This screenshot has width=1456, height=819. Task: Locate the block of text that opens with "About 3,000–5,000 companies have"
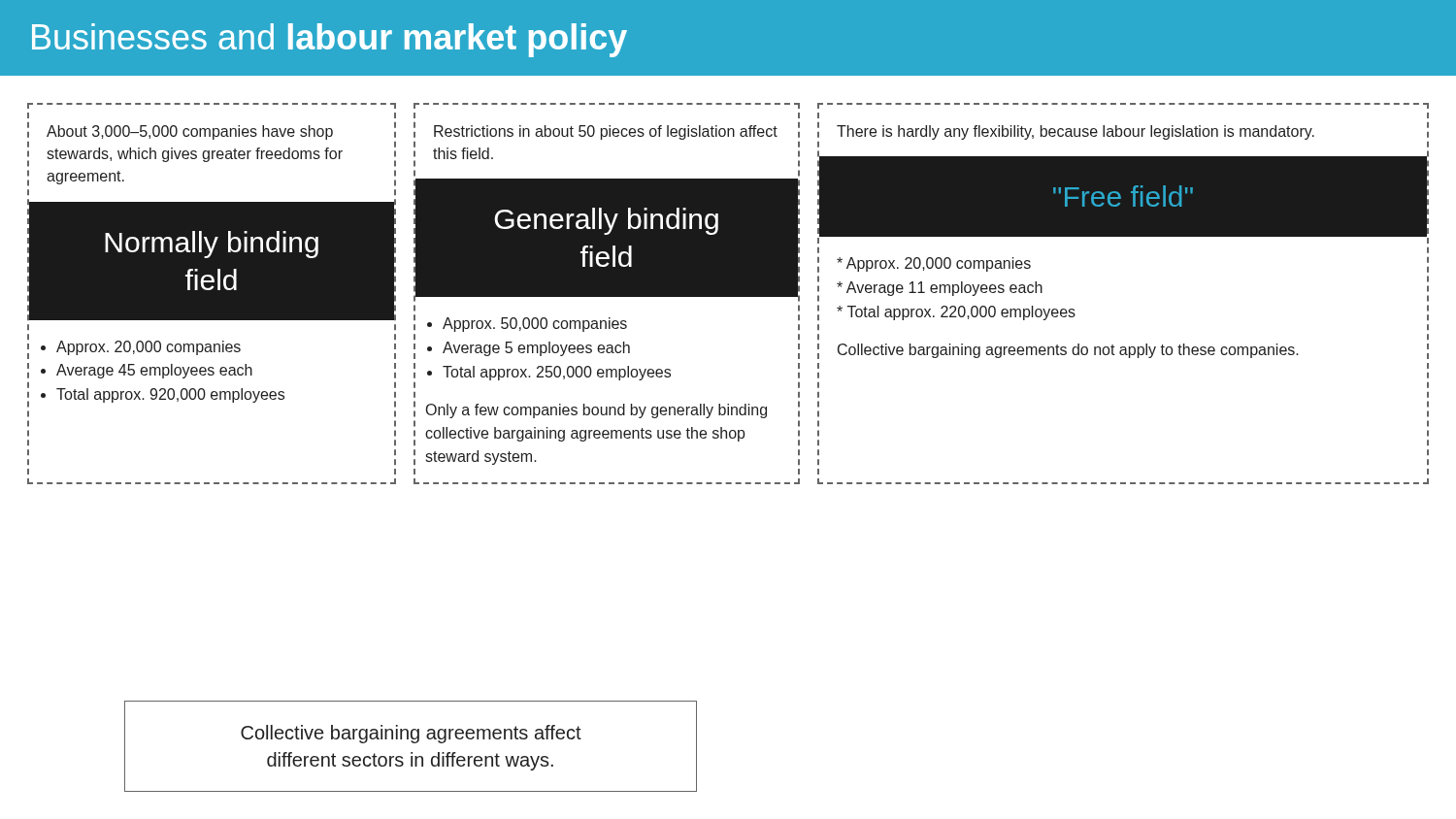click(212, 293)
